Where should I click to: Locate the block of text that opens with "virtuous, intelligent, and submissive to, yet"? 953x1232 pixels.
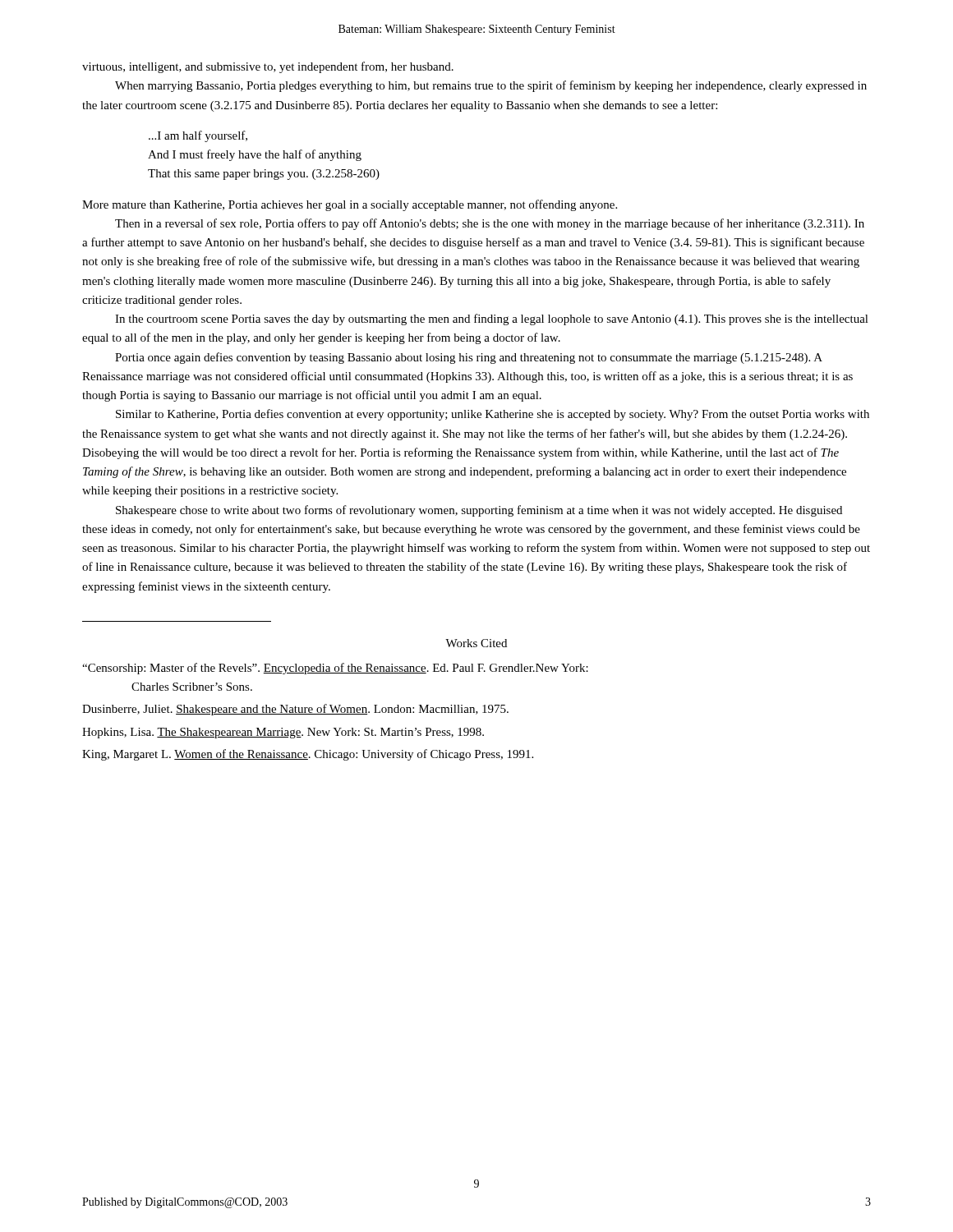click(x=268, y=67)
